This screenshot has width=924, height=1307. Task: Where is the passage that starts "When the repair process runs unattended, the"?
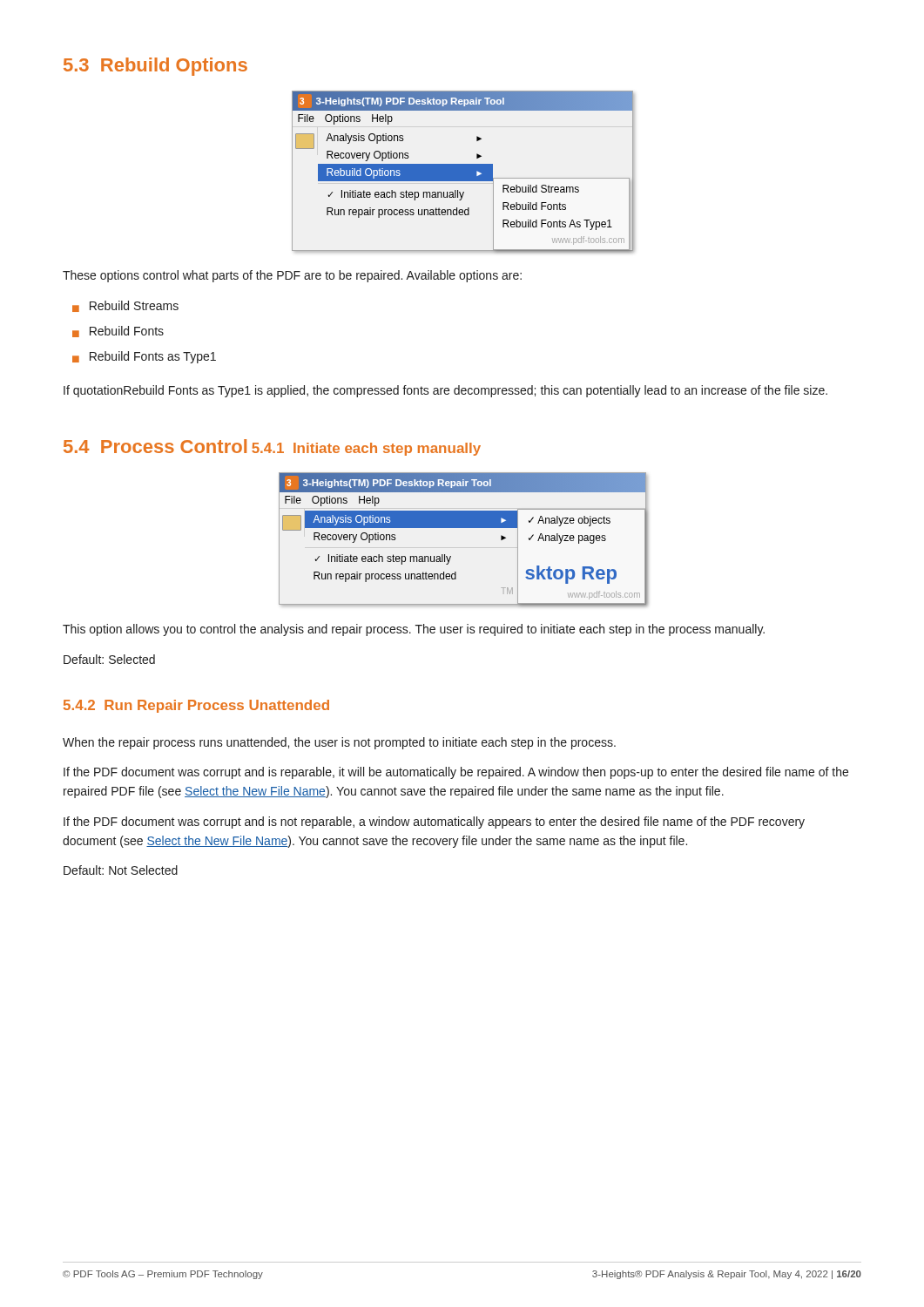[x=340, y=742]
